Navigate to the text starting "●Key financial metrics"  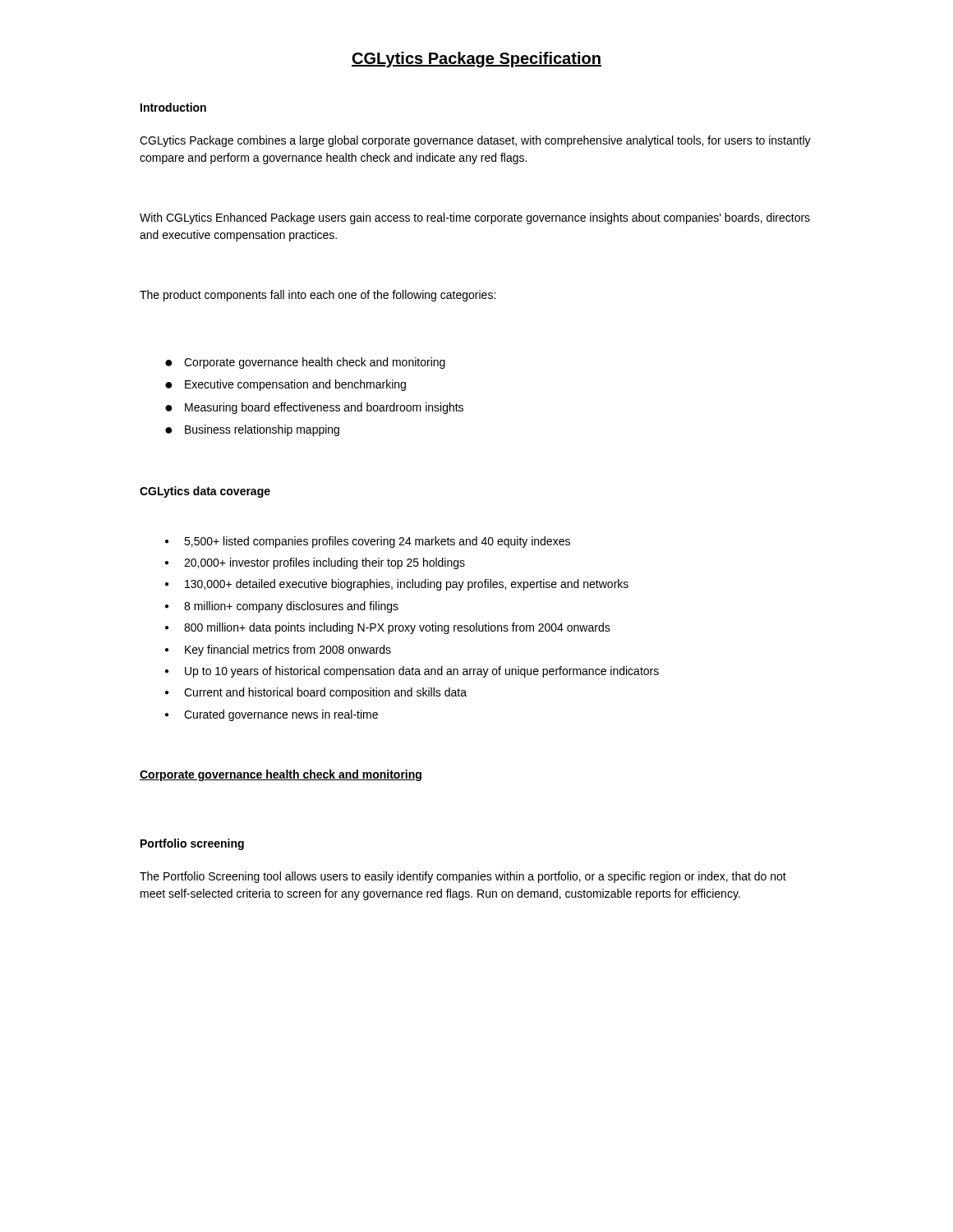(x=278, y=649)
